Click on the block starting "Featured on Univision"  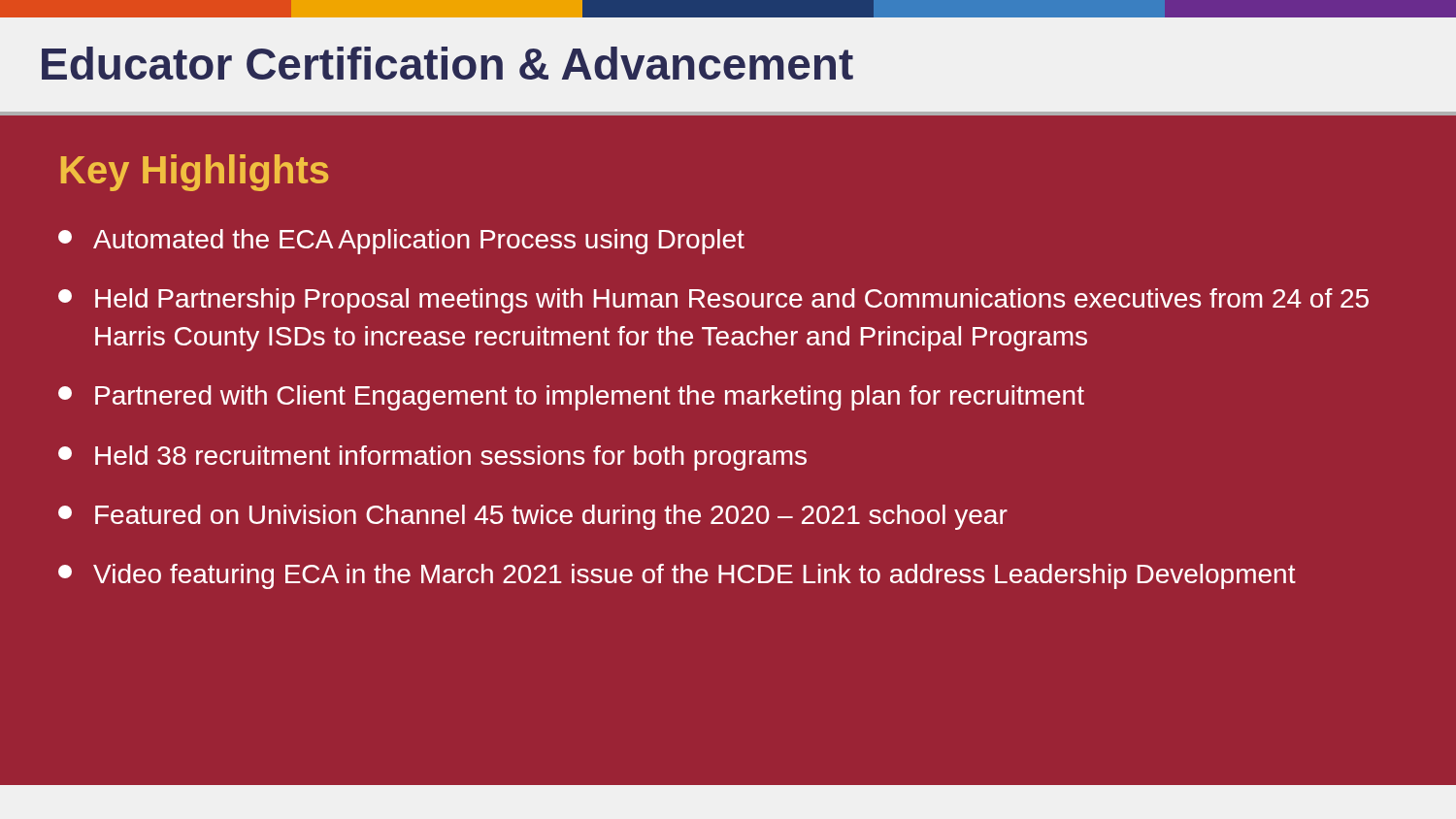[728, 515]
